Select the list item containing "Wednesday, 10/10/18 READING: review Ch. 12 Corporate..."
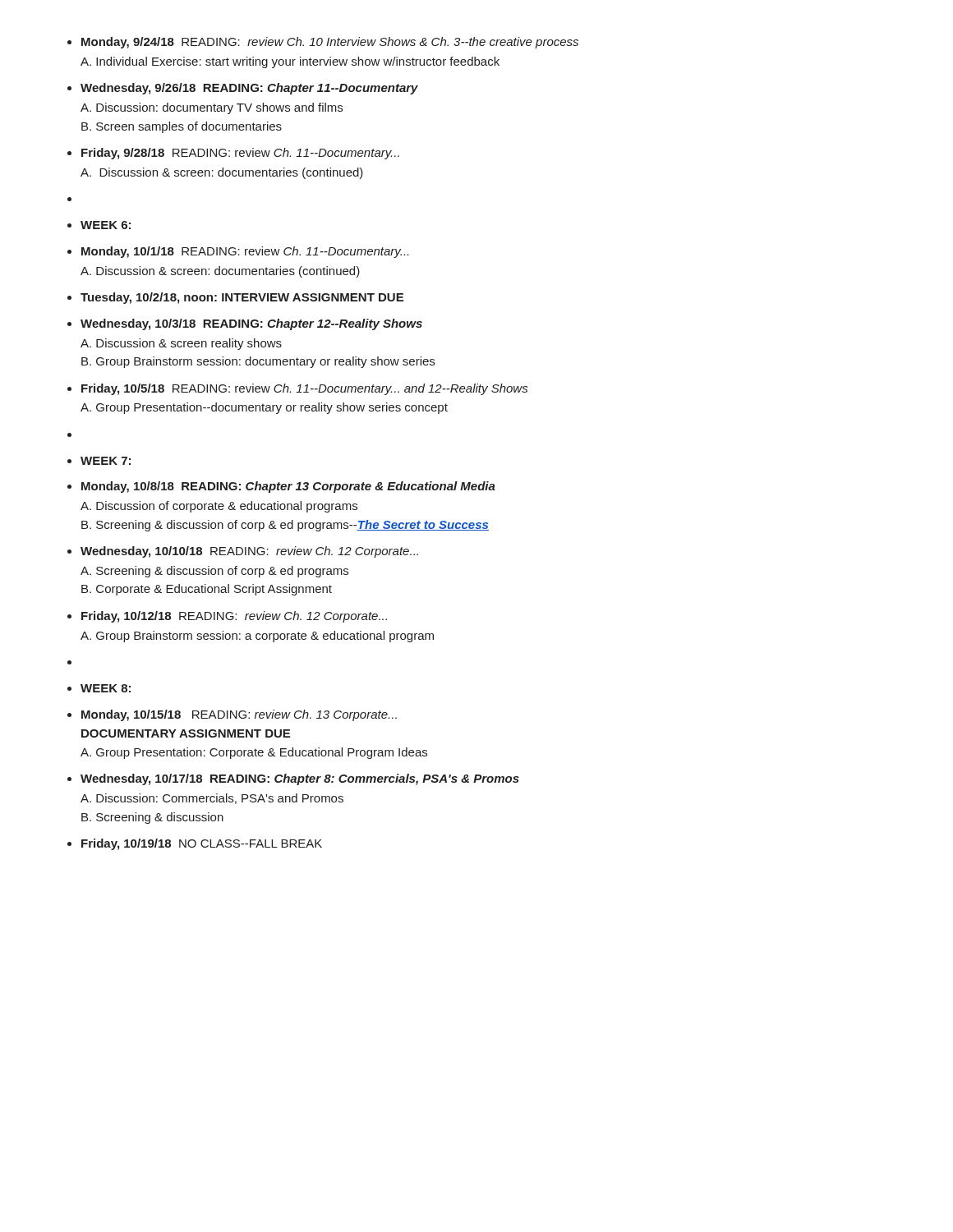Viewport: 953px width, 1232px height. 249,552
